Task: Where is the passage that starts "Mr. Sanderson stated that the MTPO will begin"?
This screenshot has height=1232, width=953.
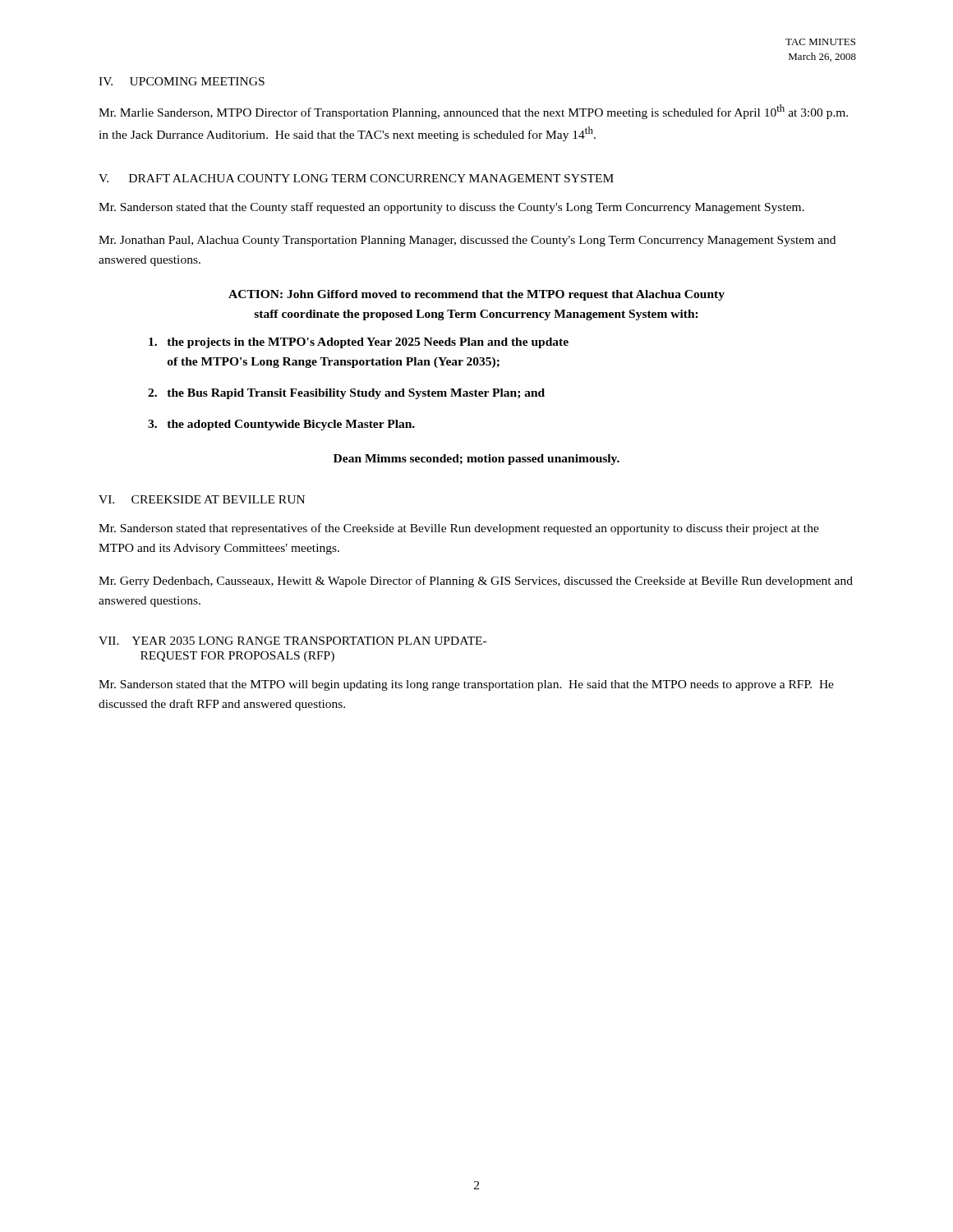Action: coord(466,693)
